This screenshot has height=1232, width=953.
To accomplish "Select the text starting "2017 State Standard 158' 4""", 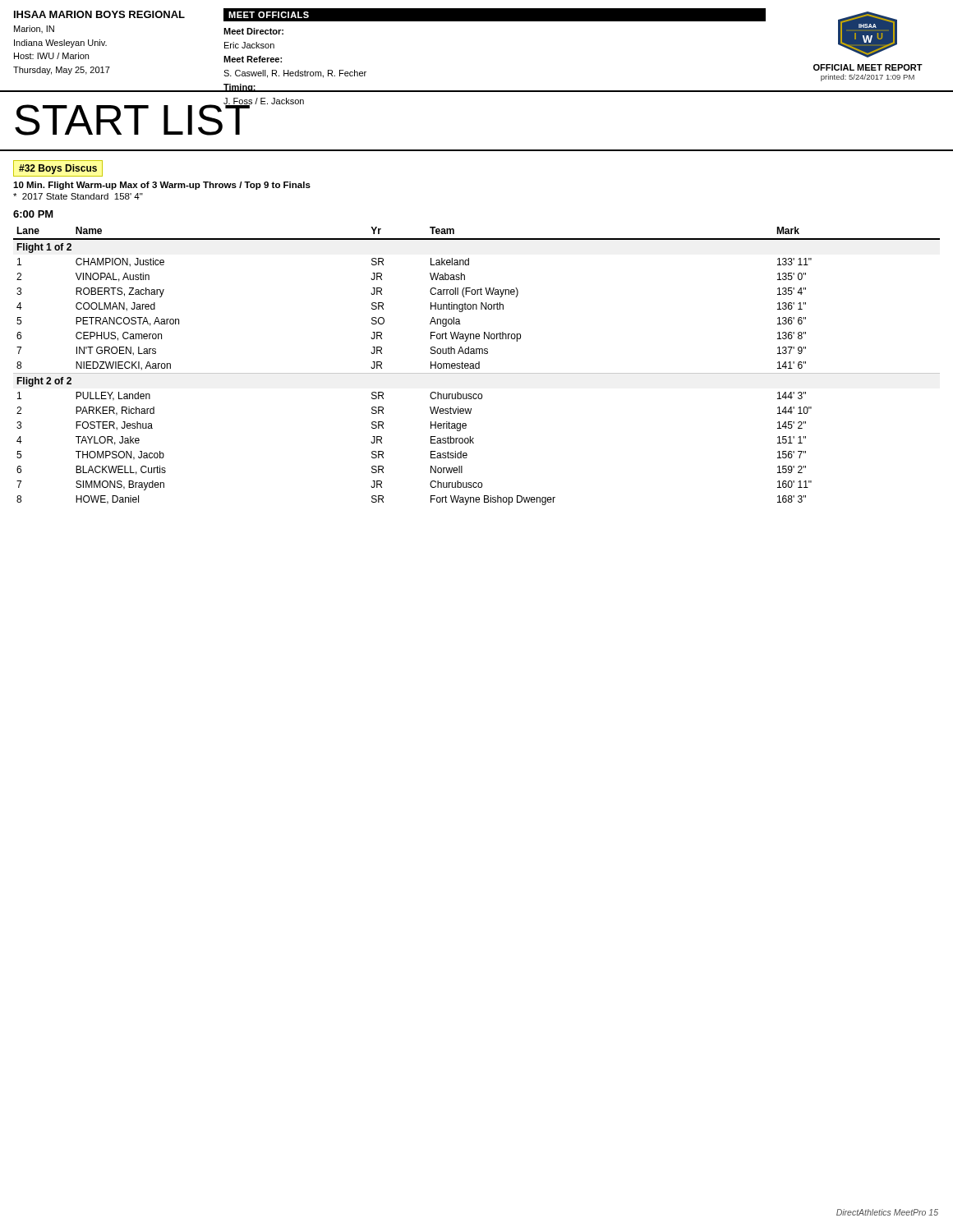I will tap(78, 196).
